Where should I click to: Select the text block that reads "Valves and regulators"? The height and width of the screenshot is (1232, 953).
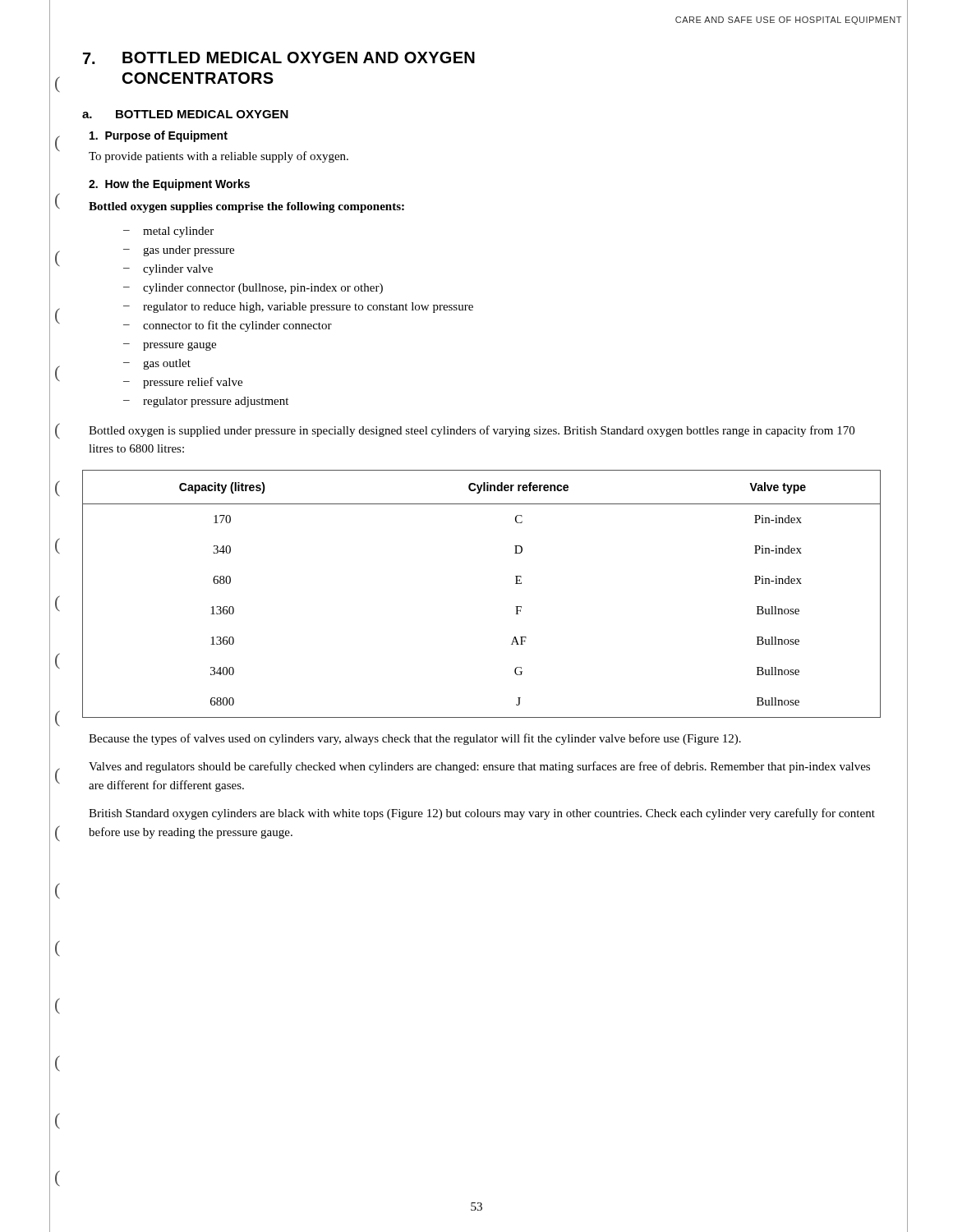pos(480,776)
